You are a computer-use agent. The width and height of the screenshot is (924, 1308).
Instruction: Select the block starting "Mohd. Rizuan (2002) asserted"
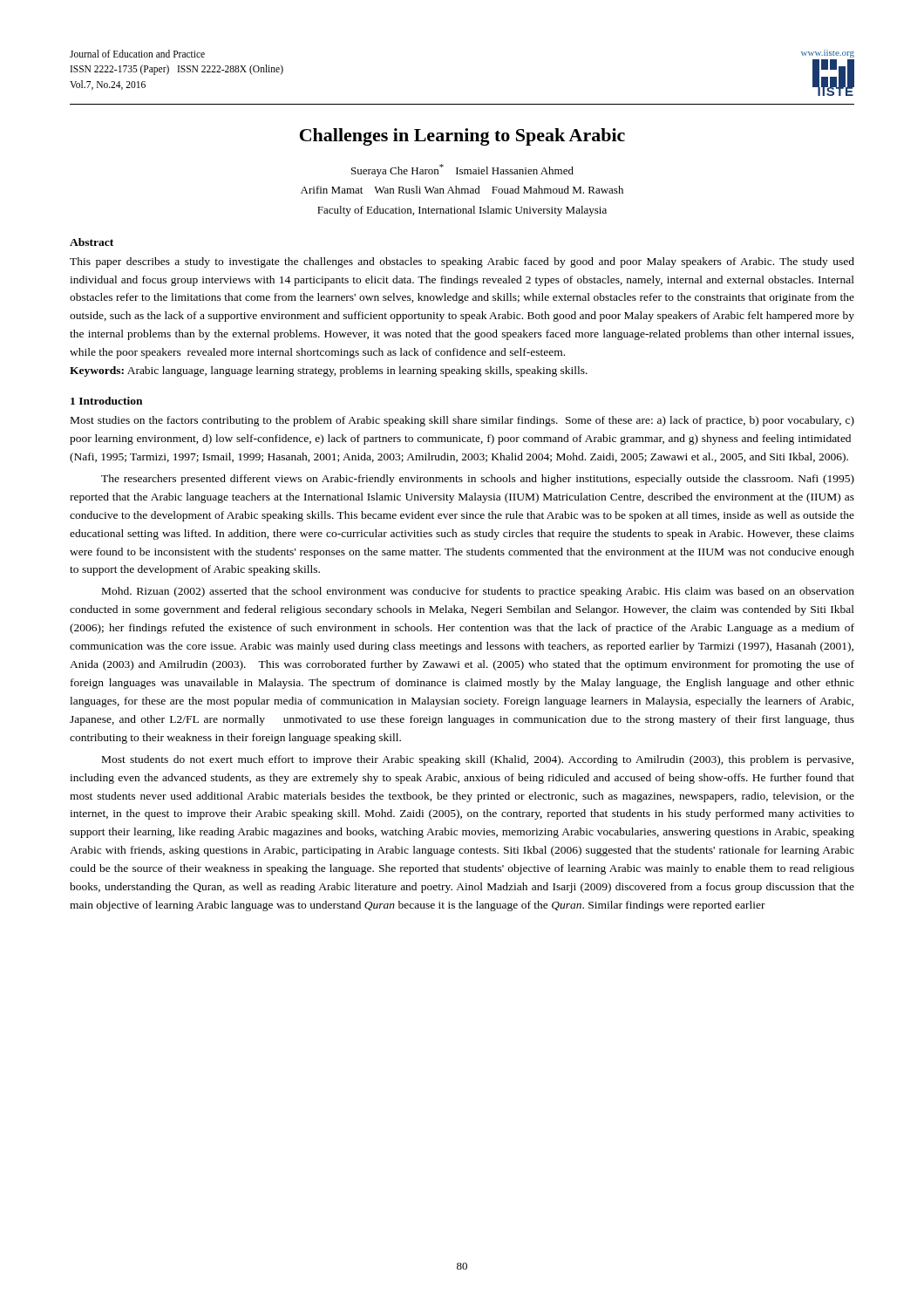click(462, 664)
